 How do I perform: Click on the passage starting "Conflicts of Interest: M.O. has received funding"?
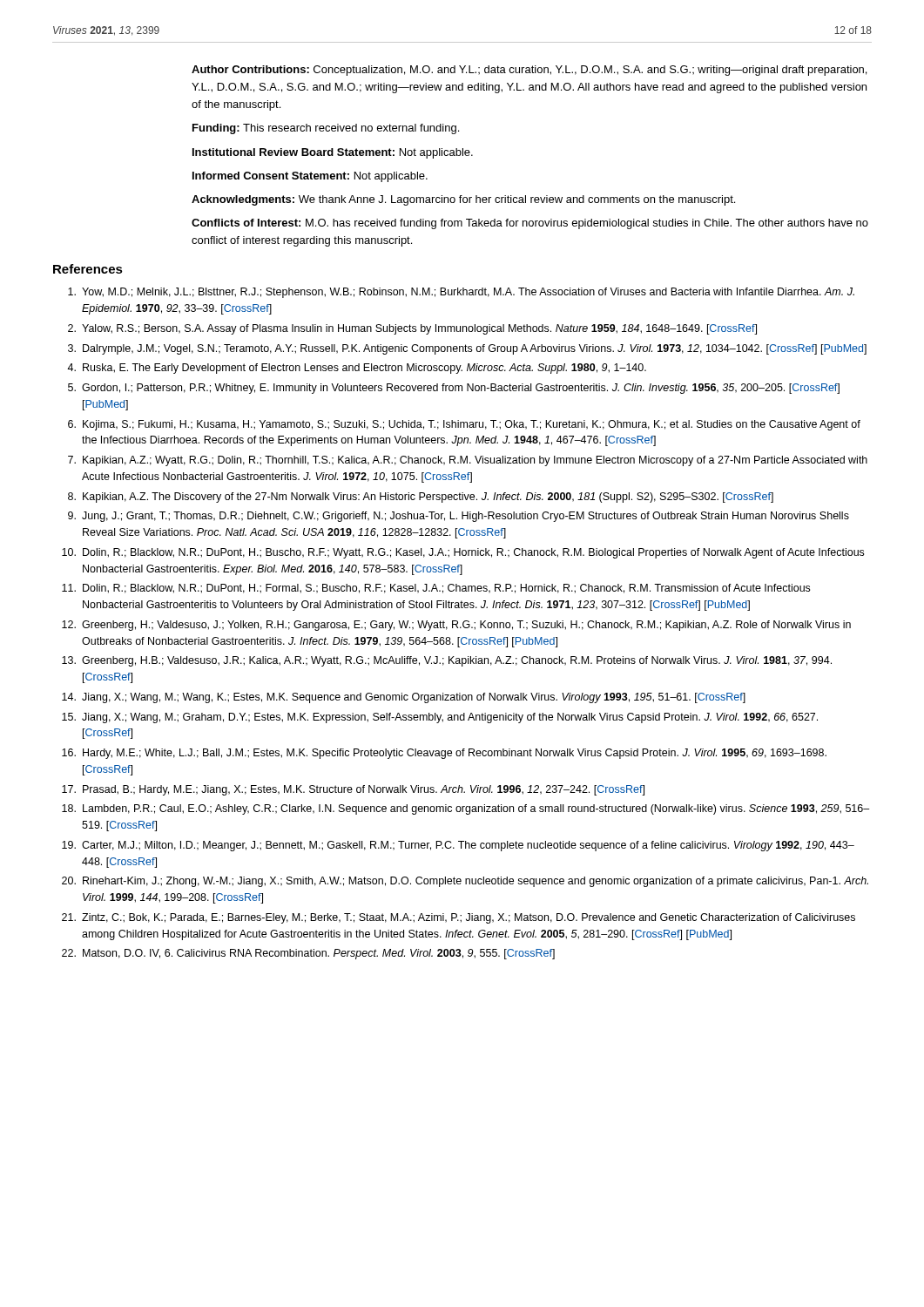(462, 232)
